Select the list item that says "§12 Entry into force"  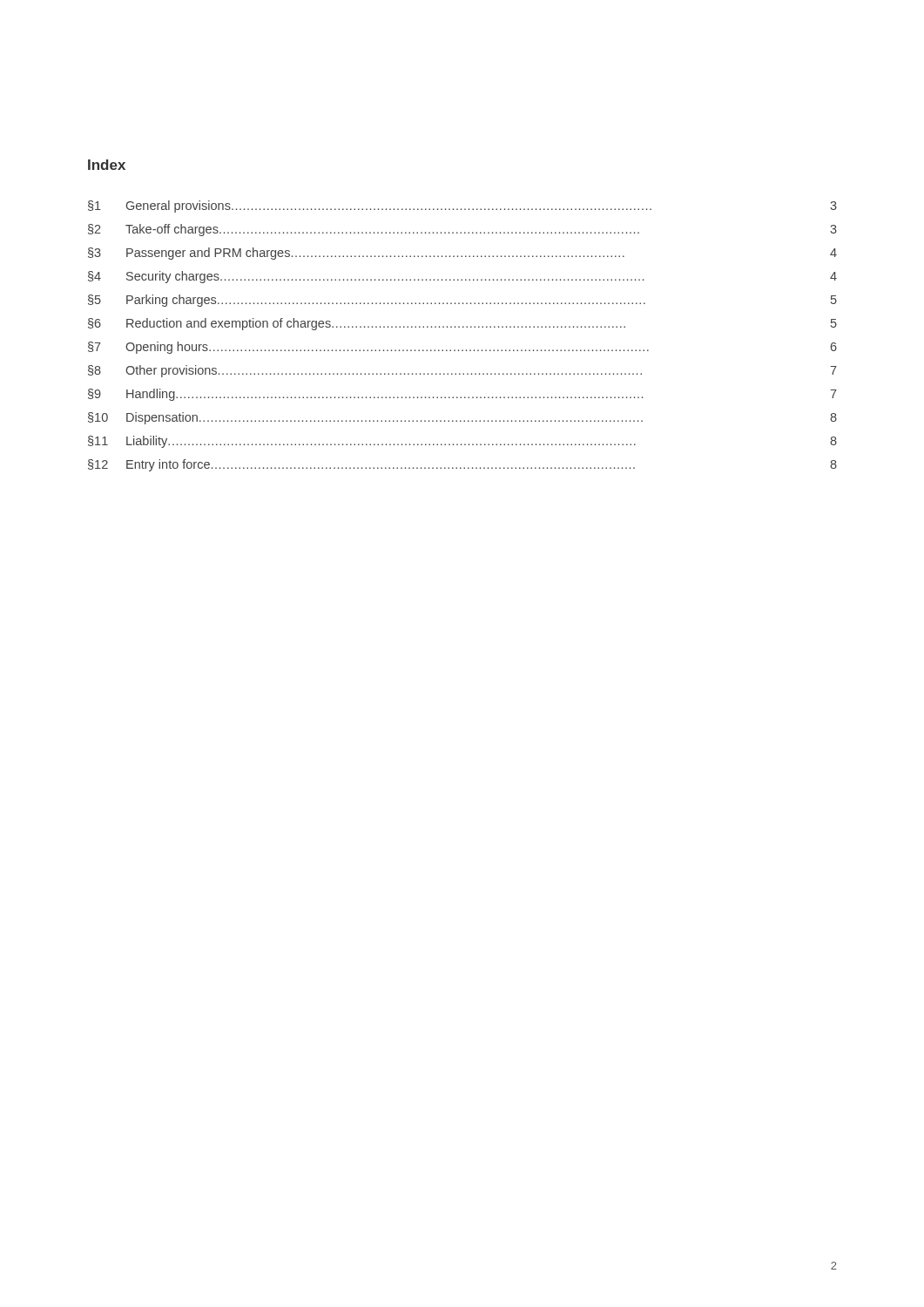click(x=462, y=464)
